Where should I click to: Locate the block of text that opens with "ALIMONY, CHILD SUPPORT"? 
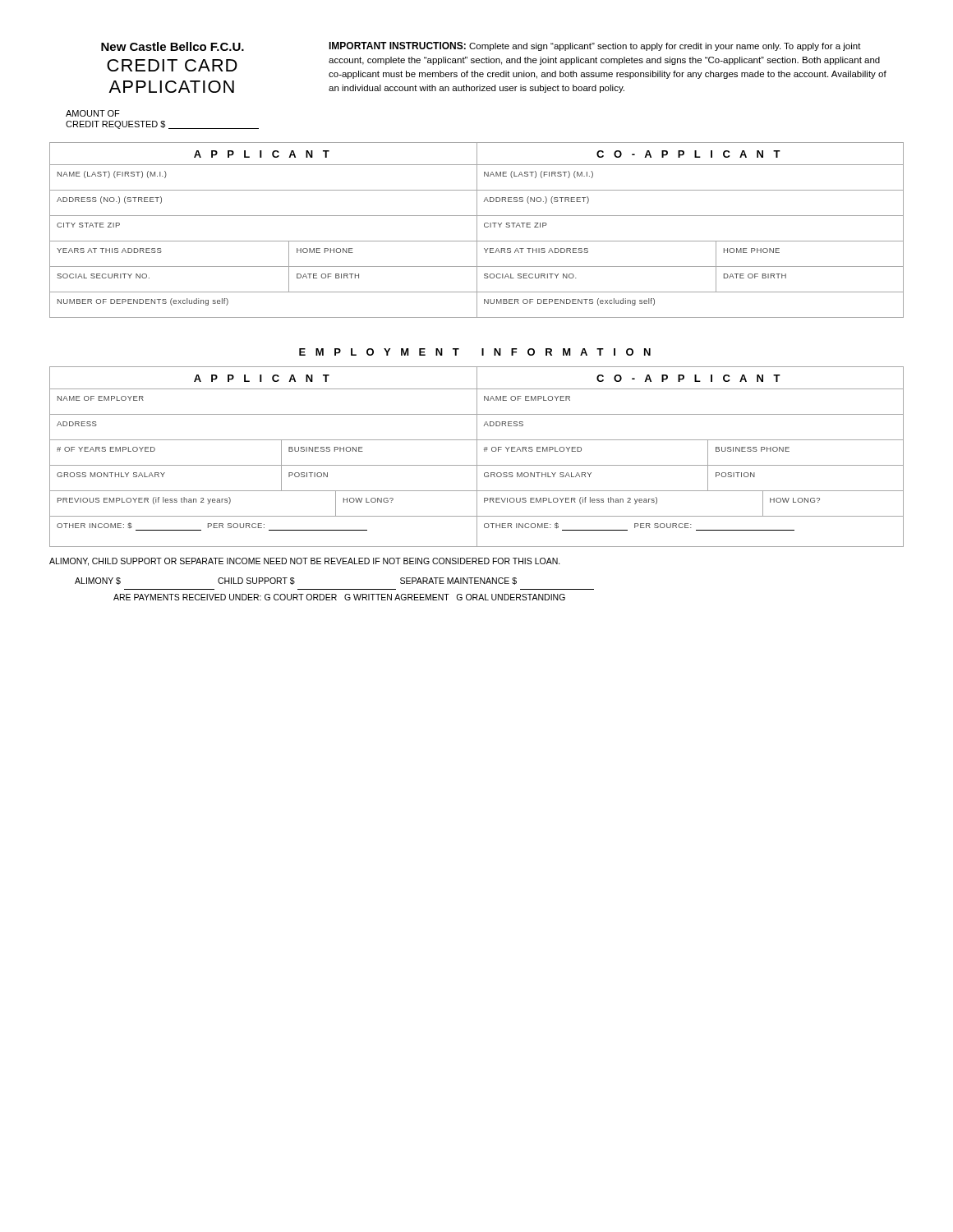tap(305, 561)
